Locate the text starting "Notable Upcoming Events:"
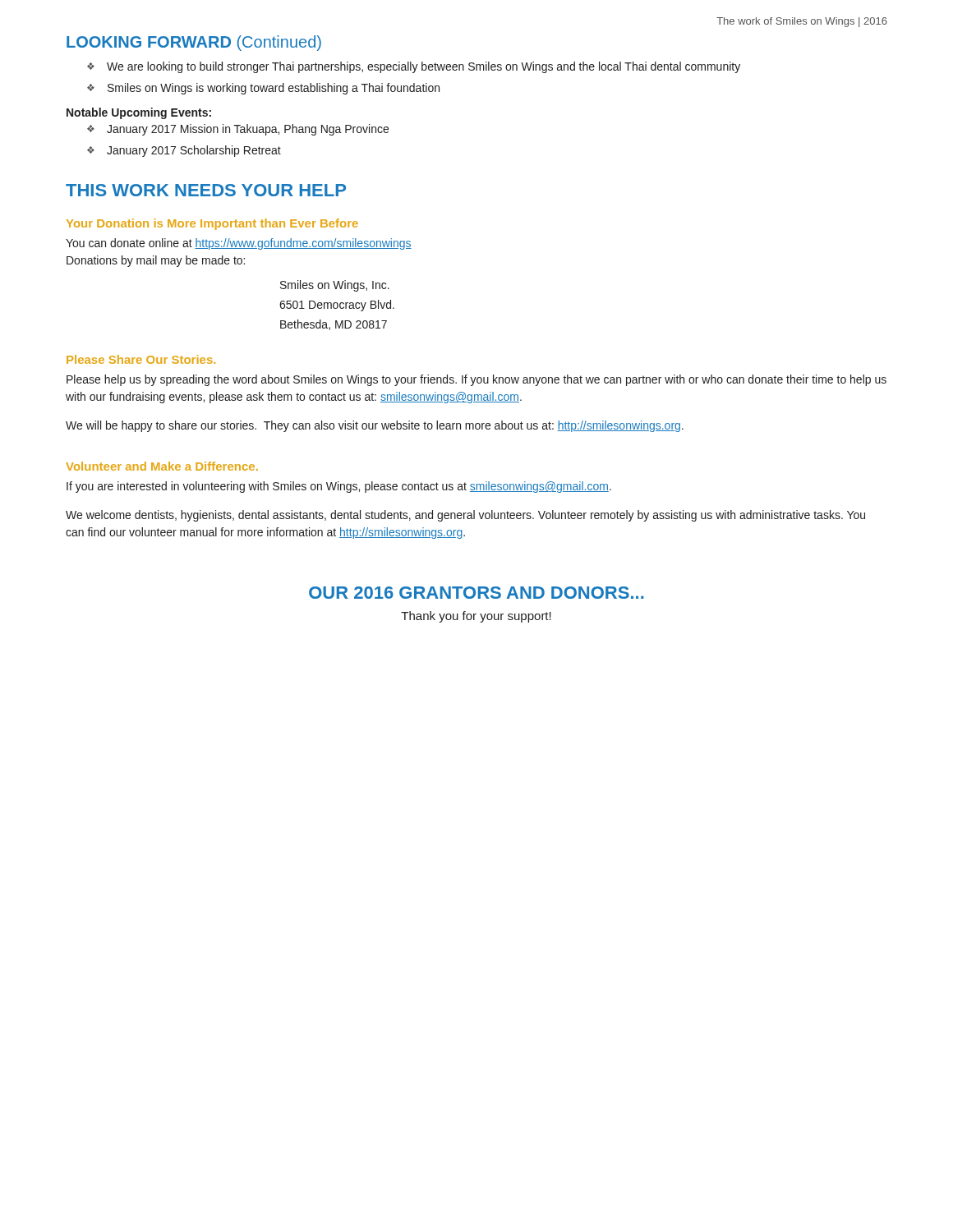Screen dimensions: 1232x953 pyautogui.click(x=139, y=113)
